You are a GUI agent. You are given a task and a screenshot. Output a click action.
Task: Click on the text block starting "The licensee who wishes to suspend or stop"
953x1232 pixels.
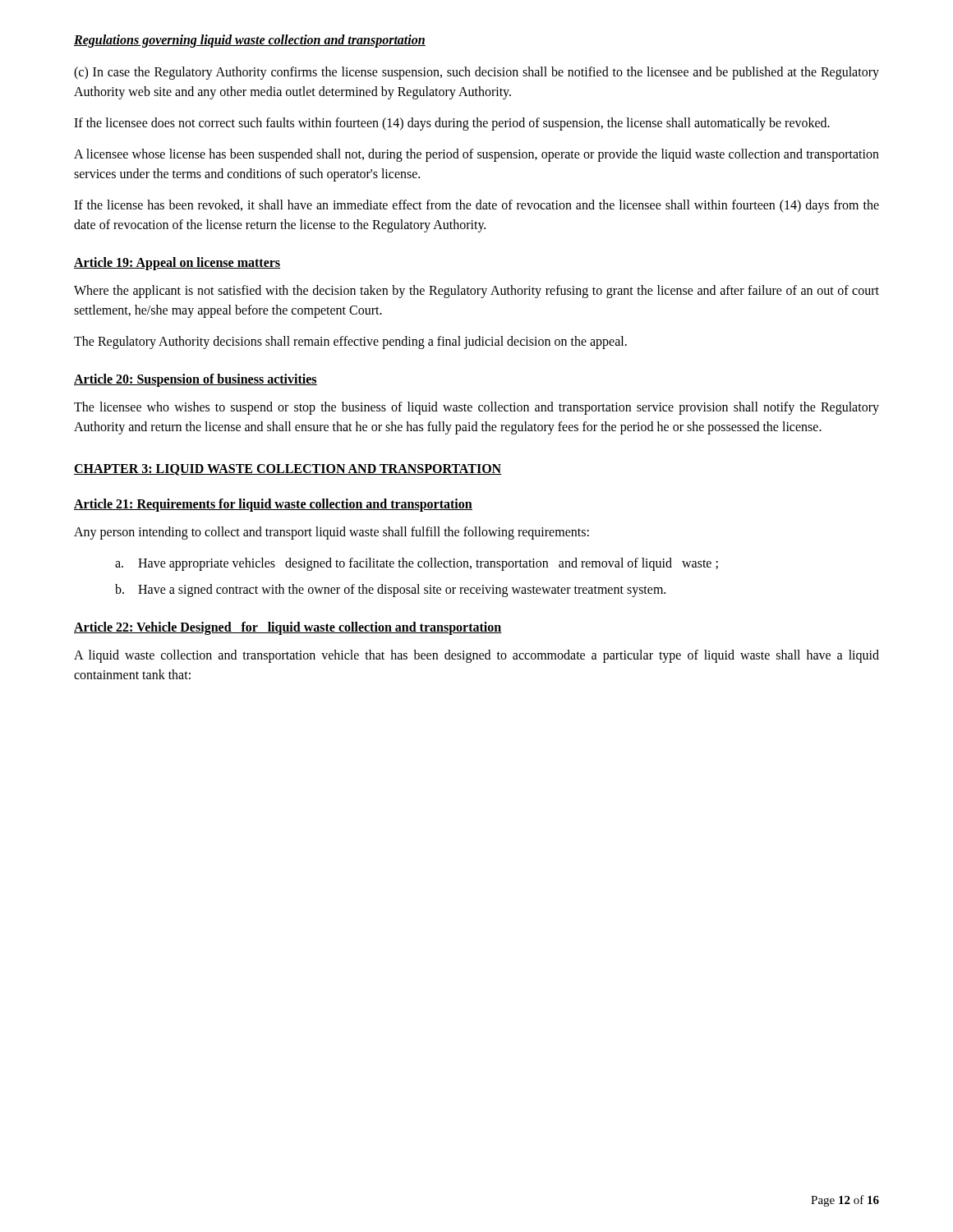click(476, 417)
